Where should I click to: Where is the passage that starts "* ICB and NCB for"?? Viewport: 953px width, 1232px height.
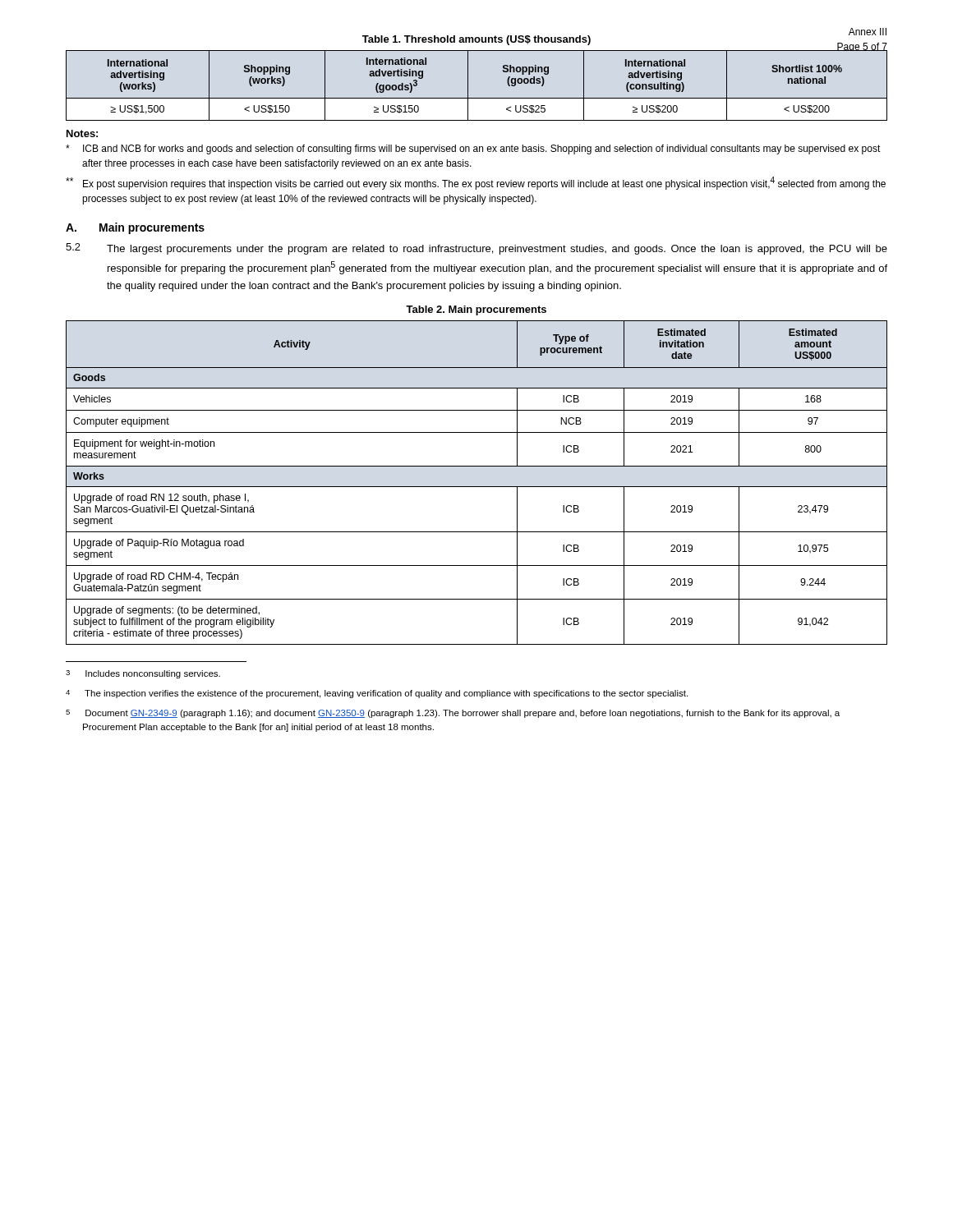(476, 156)
